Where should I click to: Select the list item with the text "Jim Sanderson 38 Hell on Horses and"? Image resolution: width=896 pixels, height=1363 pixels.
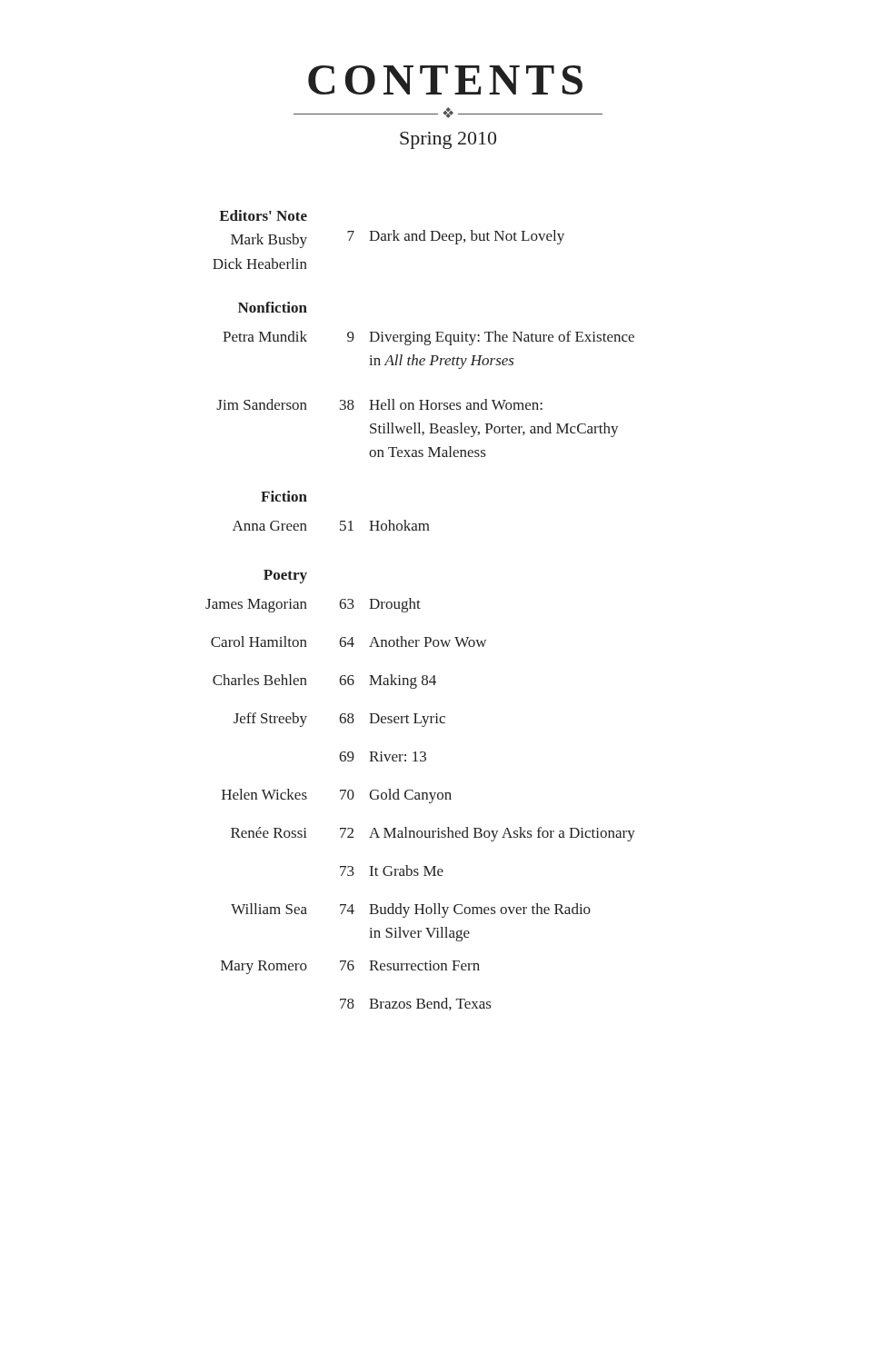(448, 429)
